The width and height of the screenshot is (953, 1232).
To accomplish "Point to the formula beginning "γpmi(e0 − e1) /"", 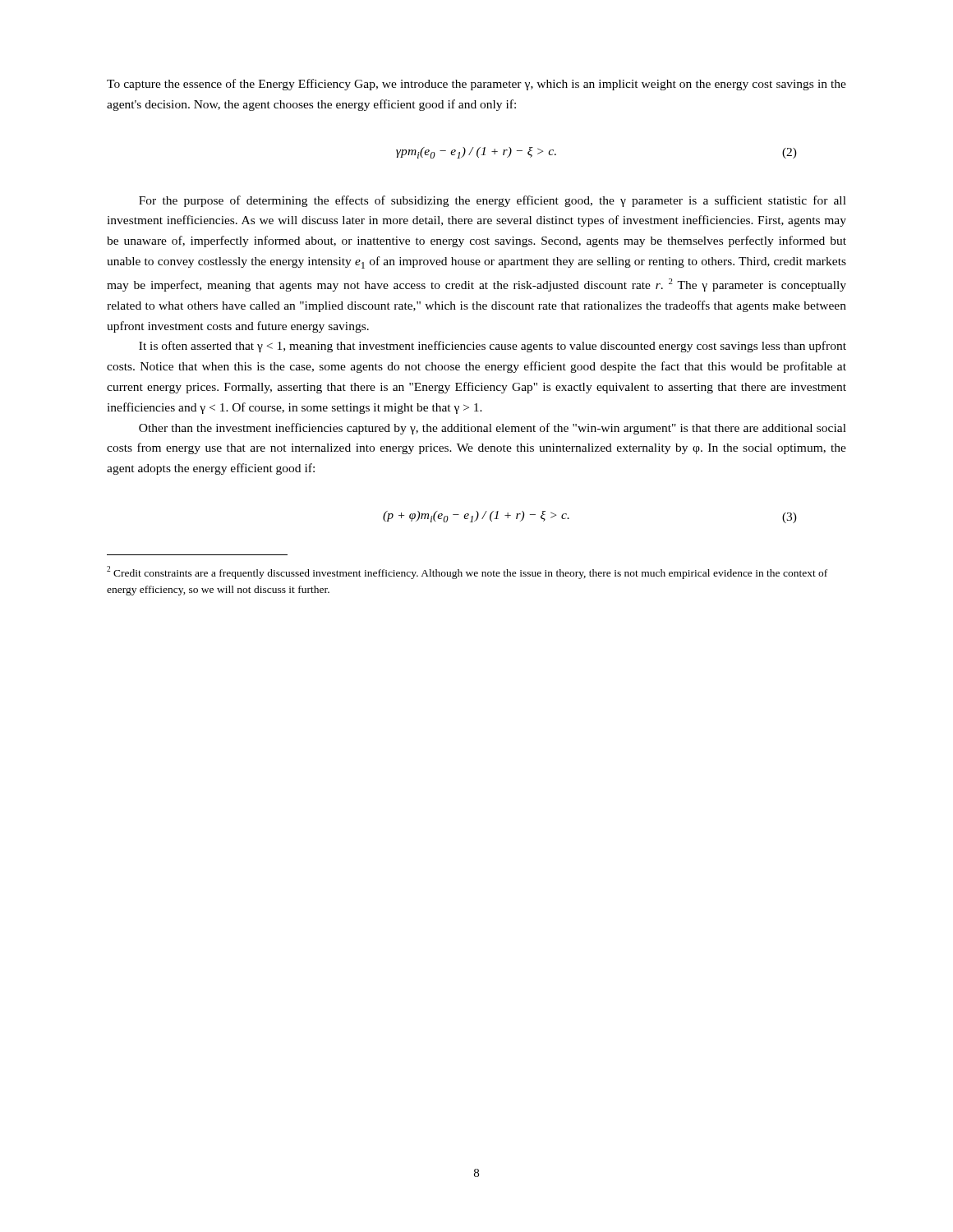I will coord(470,152).
